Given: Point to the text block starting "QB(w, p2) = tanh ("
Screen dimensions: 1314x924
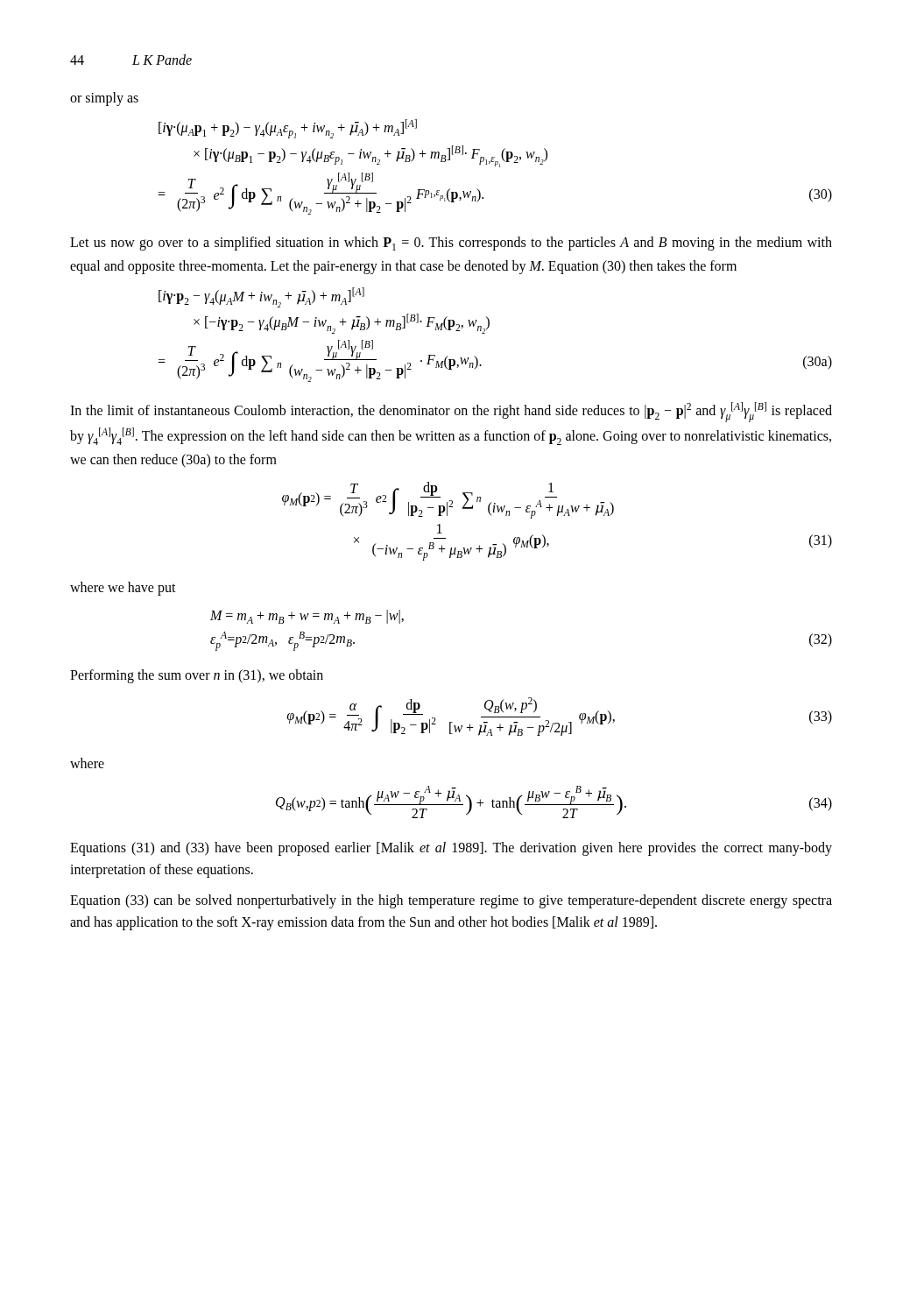Looking at the screenshot, I should (x=451, y=803).
